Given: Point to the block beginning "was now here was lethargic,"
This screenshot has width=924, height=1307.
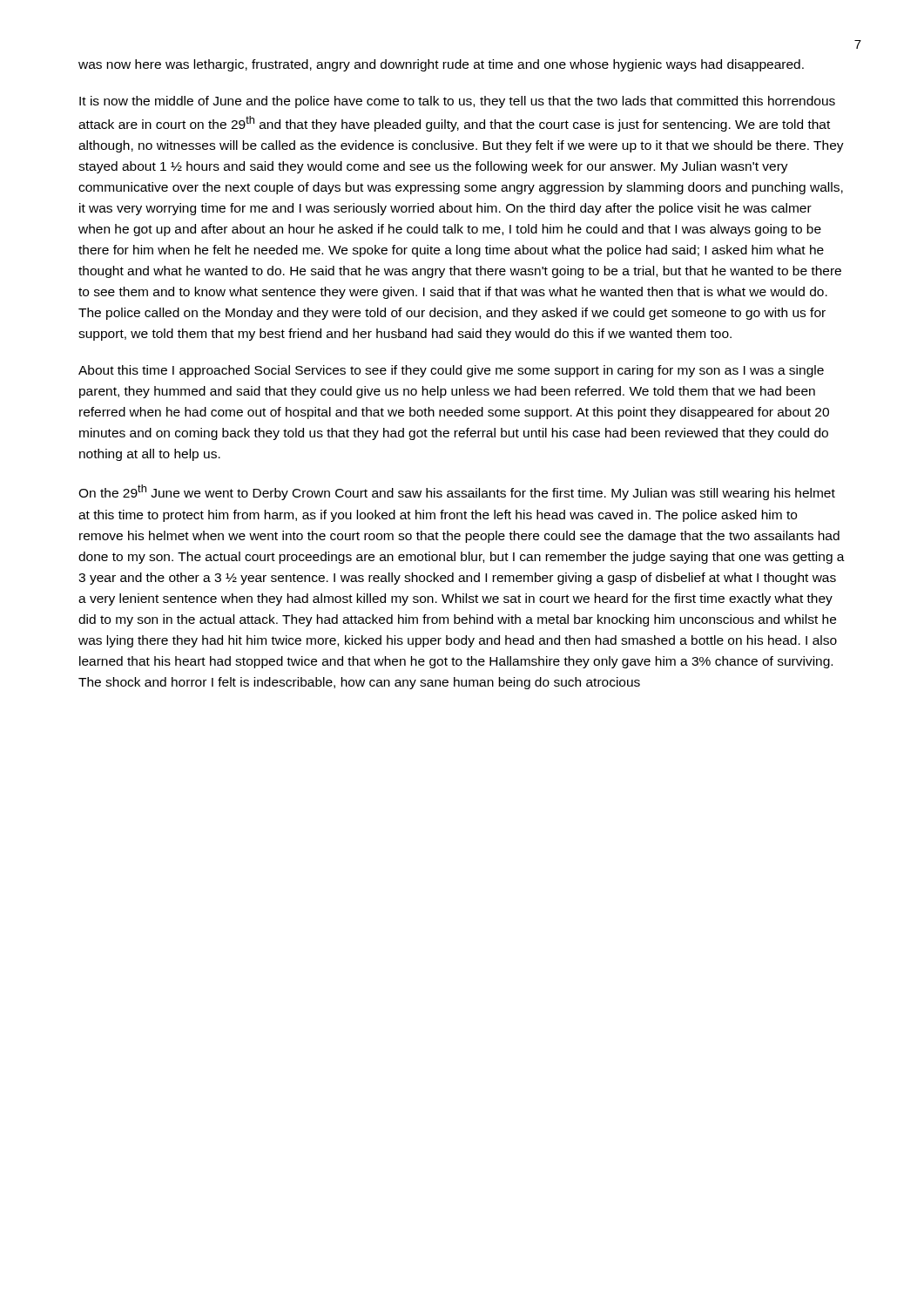Looking at the screenshot, I should click(462, 64).
